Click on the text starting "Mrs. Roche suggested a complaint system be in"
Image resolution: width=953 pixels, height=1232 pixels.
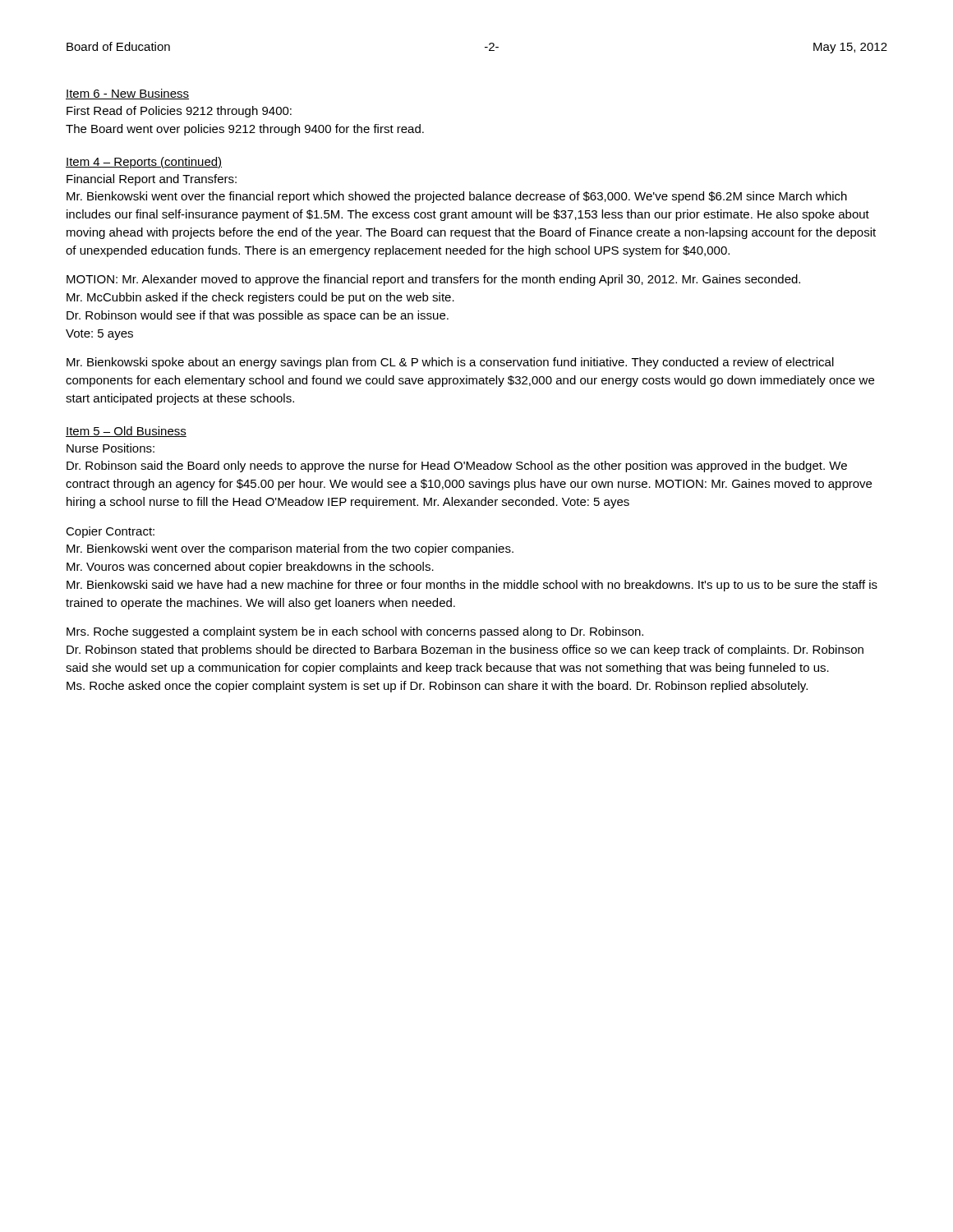click(476, 659)
